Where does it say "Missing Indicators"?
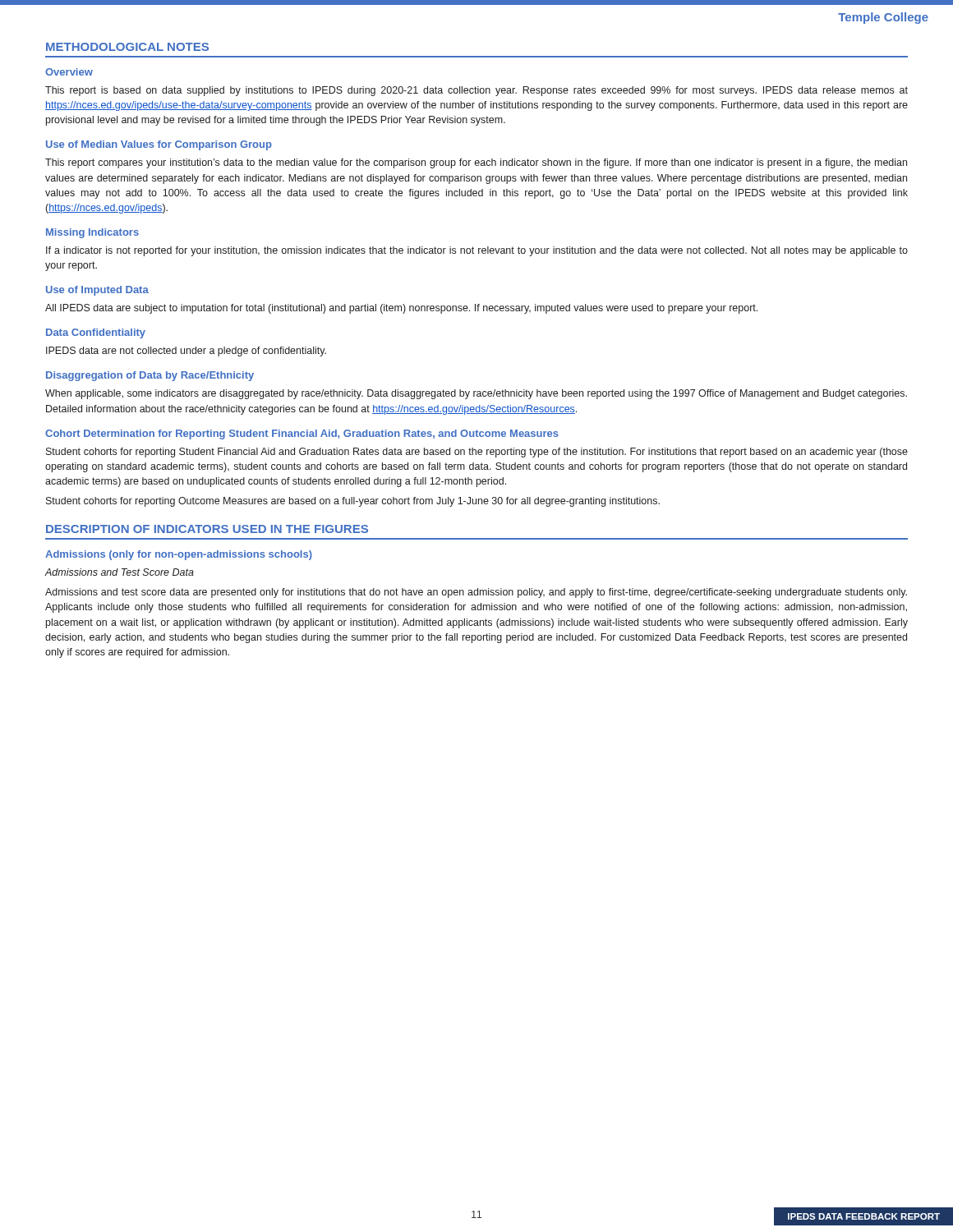 click(x=92, y=232)
